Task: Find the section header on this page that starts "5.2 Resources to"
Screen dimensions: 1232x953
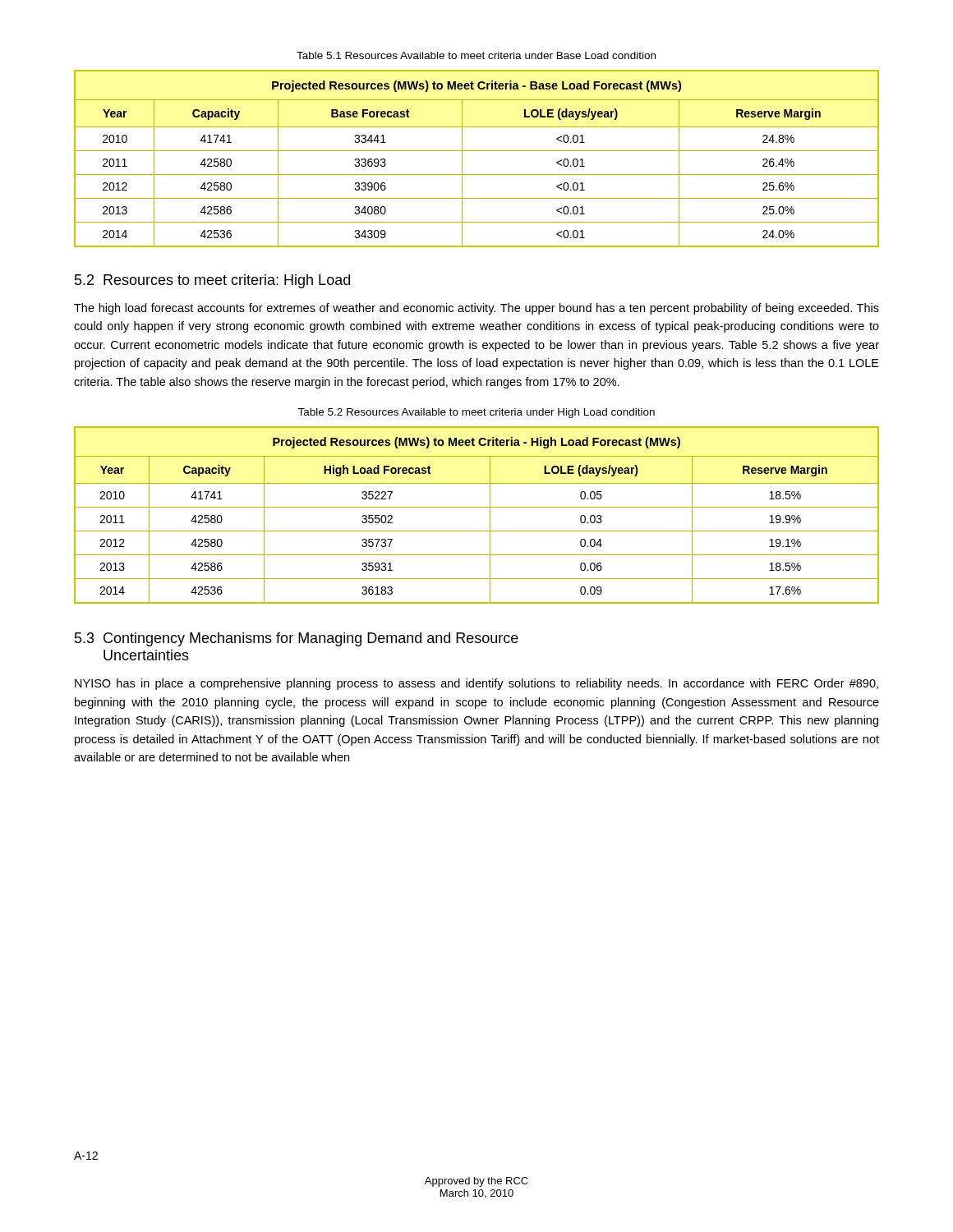Action: 212,280
